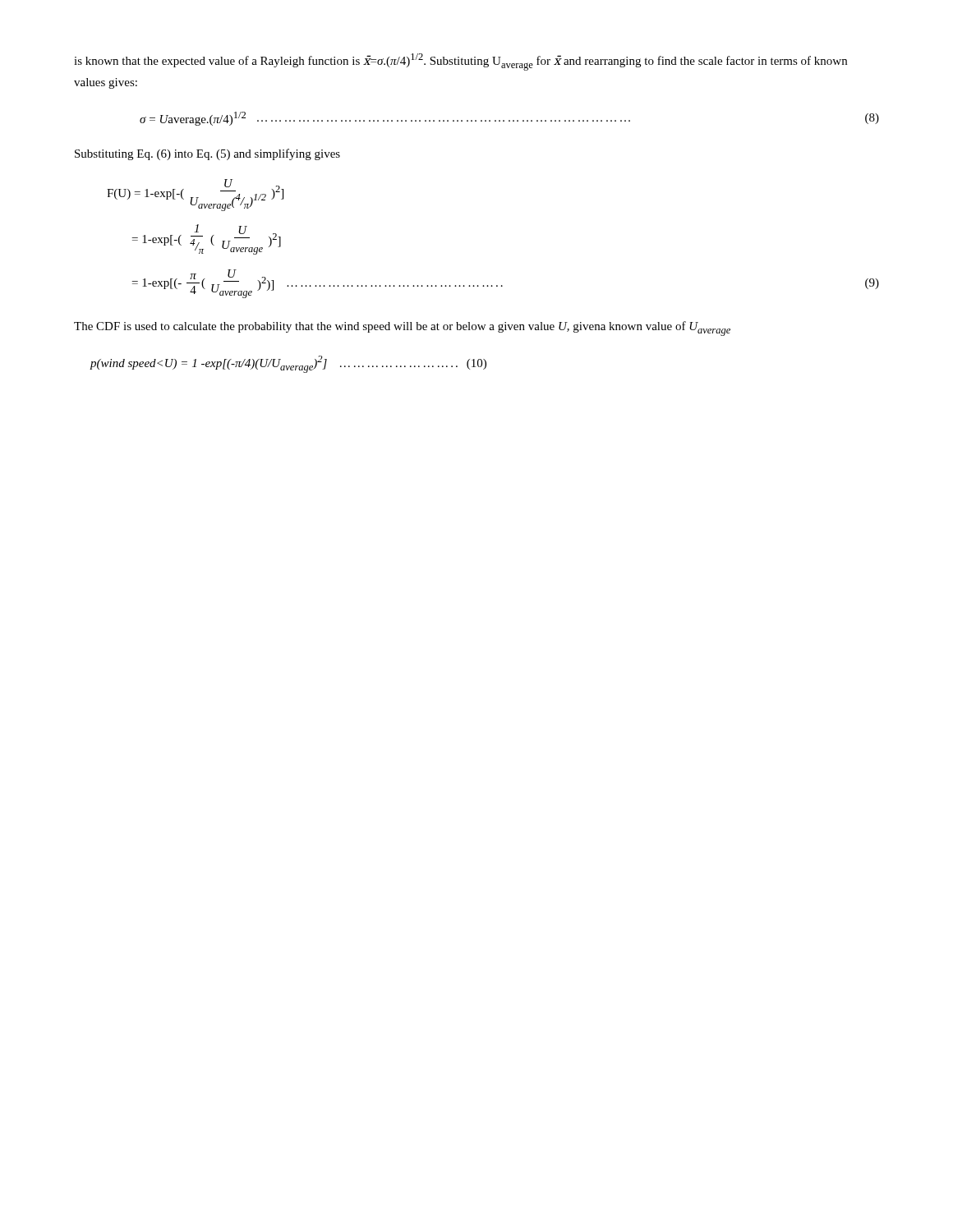Click on the region starting "σ = Uaverage.(π/4)1/2 ……………………………………………………………………… (8)"
The height and width of the screenshot is (1232, 953).
pos(509,118)
